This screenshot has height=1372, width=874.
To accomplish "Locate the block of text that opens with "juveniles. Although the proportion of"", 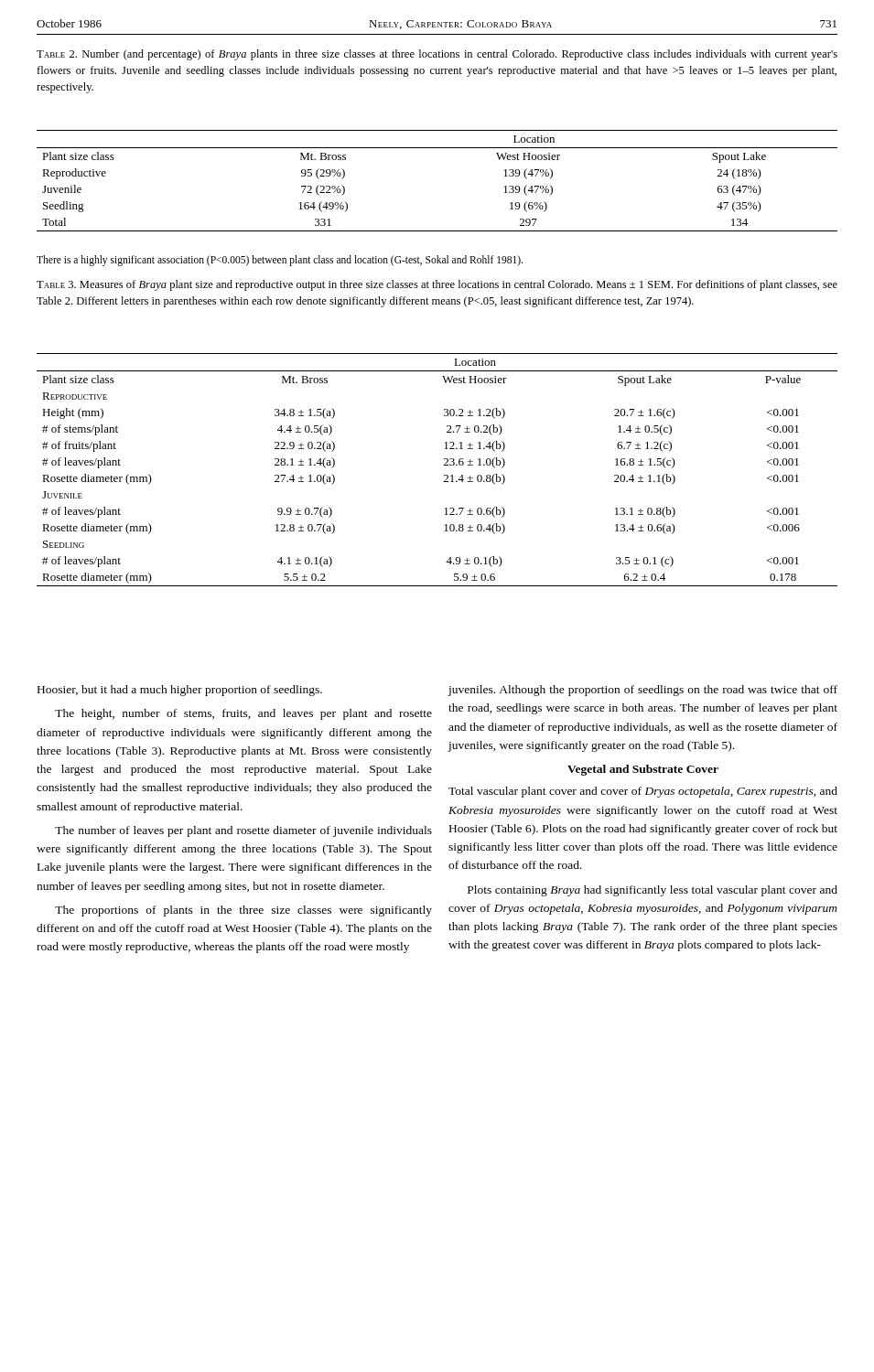I will tap(643, 818).
